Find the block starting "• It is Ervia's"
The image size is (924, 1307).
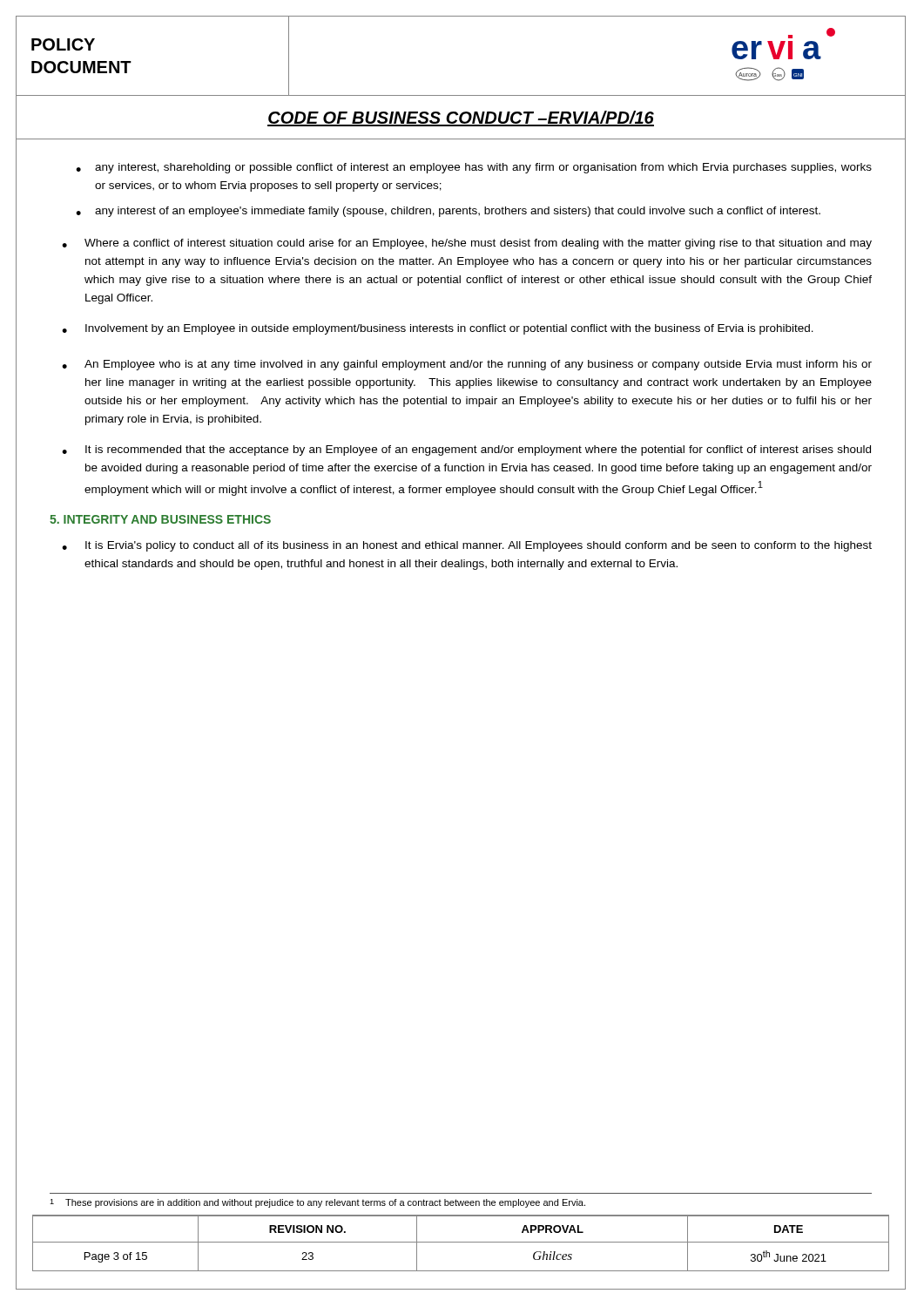467,555
